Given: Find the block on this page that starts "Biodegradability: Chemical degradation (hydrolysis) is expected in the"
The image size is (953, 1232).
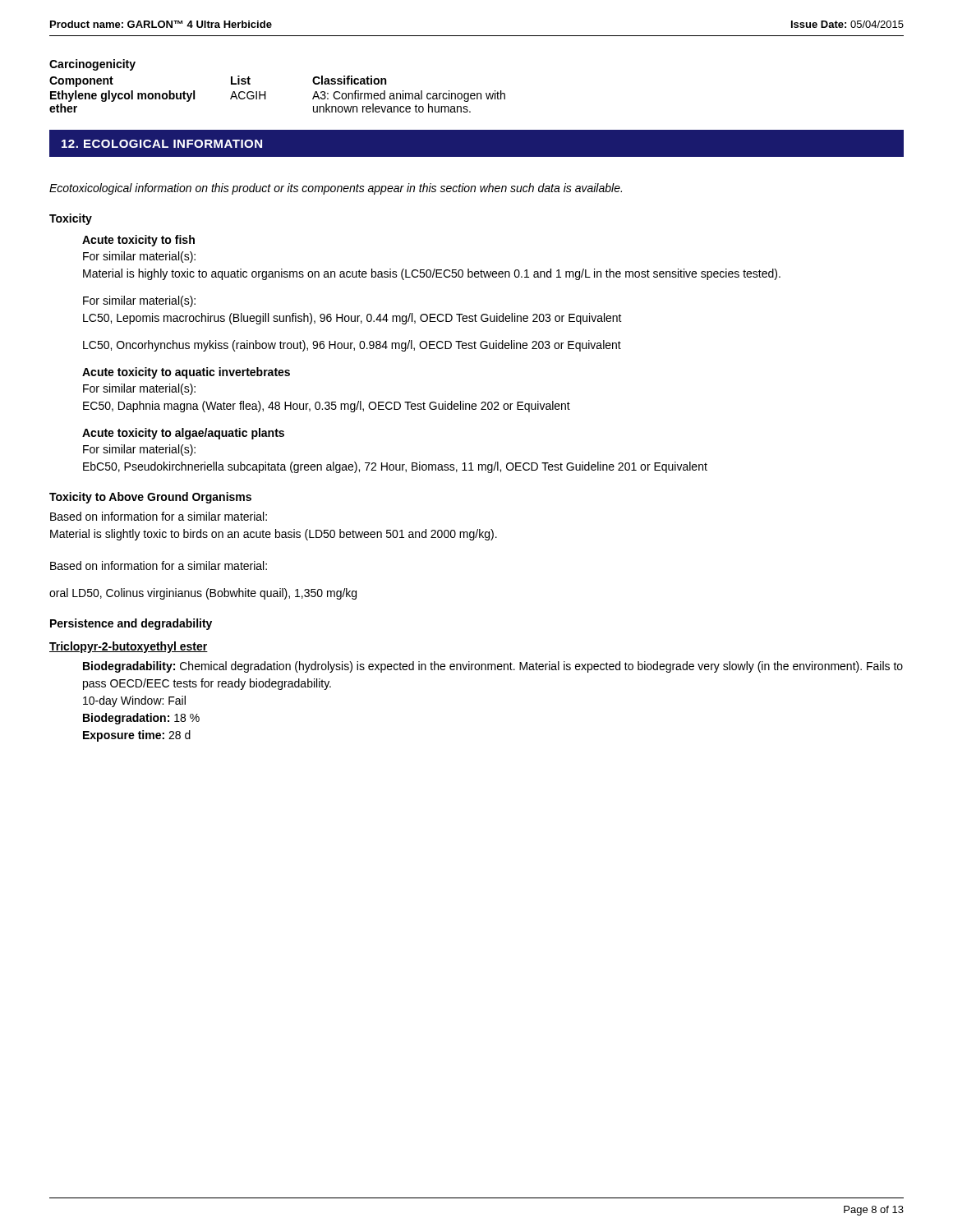Looking at the screenshot, I should coord(493,667).
